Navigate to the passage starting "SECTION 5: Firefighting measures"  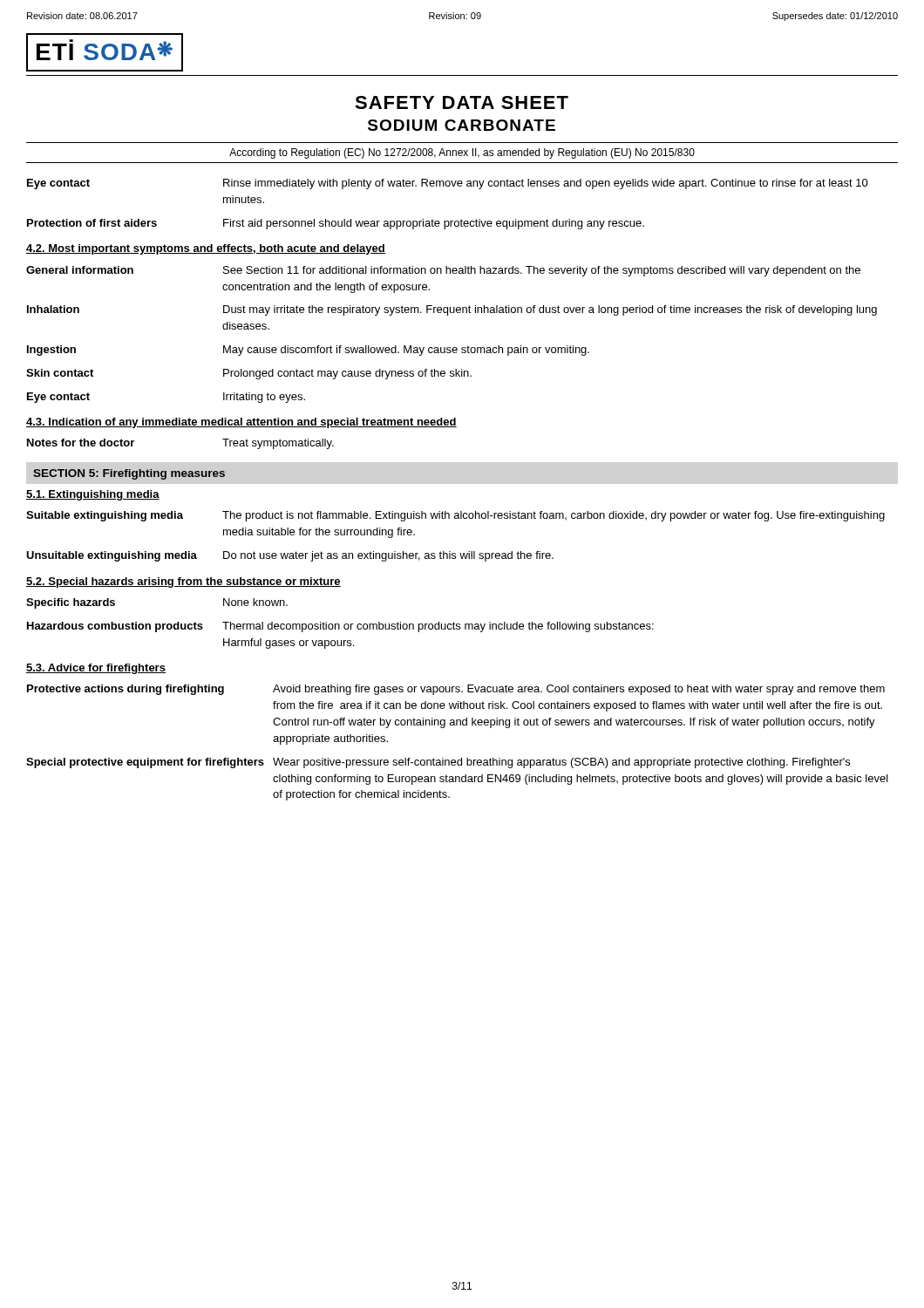click(x=129, y=473)
